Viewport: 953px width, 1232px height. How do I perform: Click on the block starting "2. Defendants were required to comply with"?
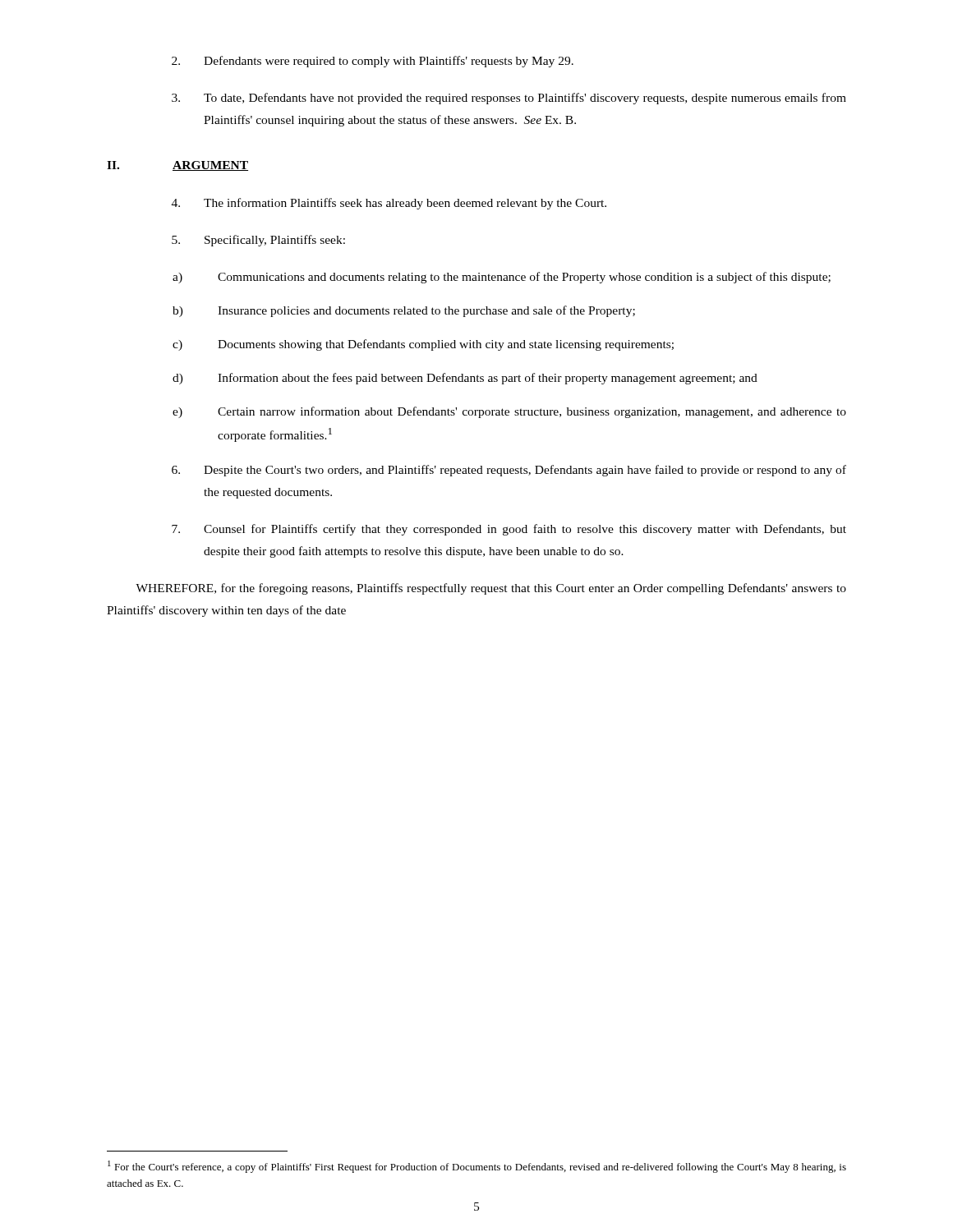point(476,60)
